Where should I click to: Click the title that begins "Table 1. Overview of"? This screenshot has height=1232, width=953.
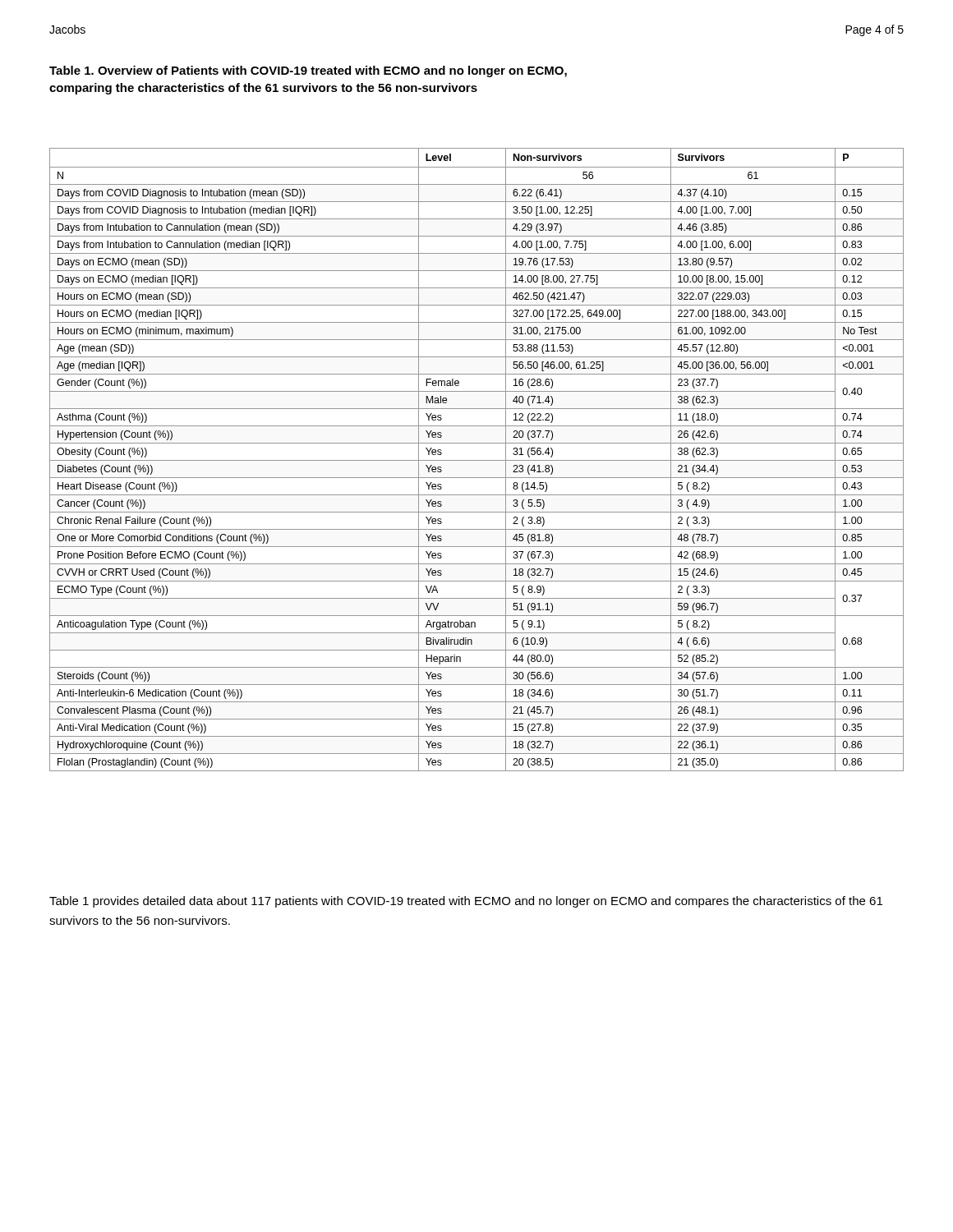(x=476, y=79)
